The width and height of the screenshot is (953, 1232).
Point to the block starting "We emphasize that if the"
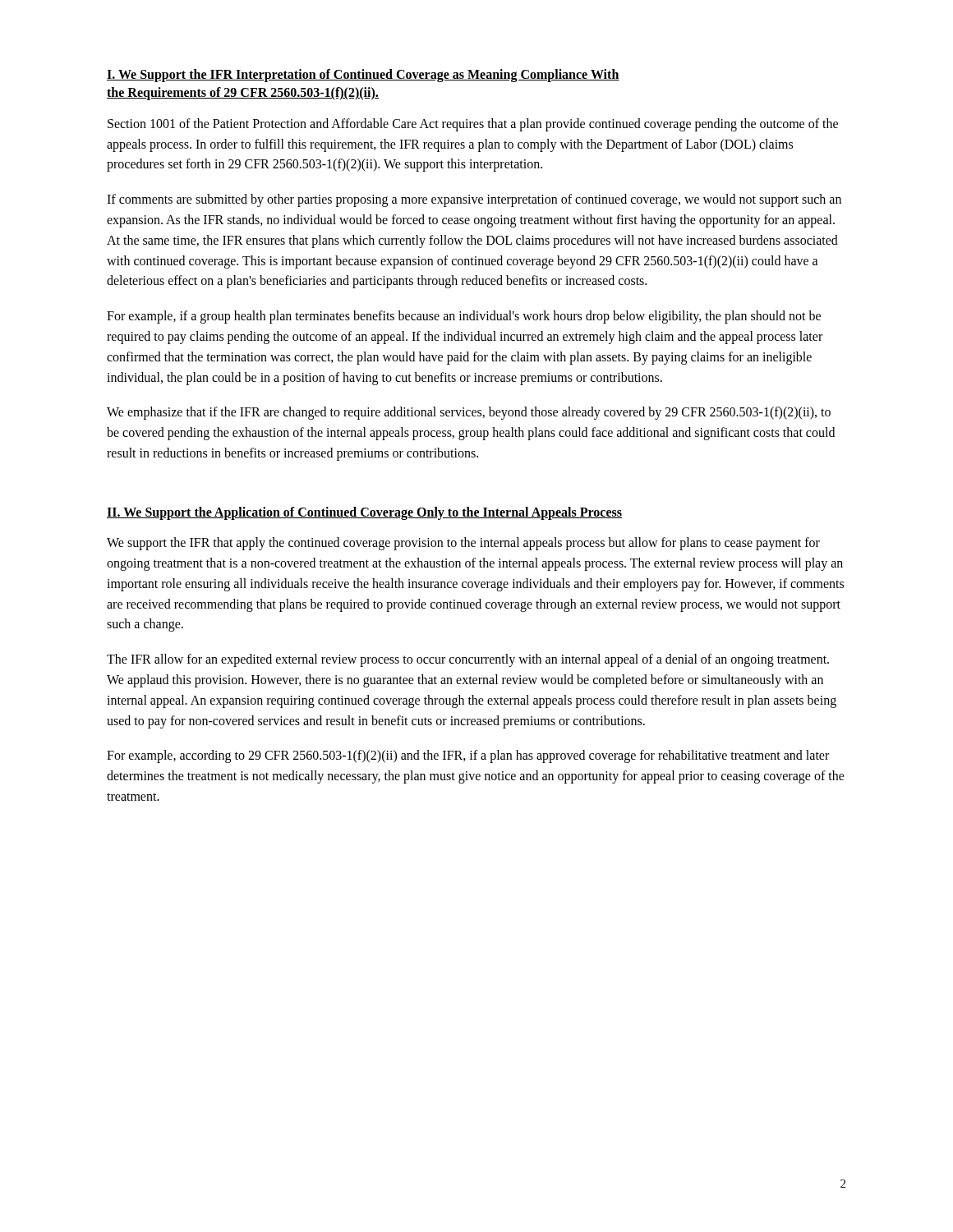point(471,433)
